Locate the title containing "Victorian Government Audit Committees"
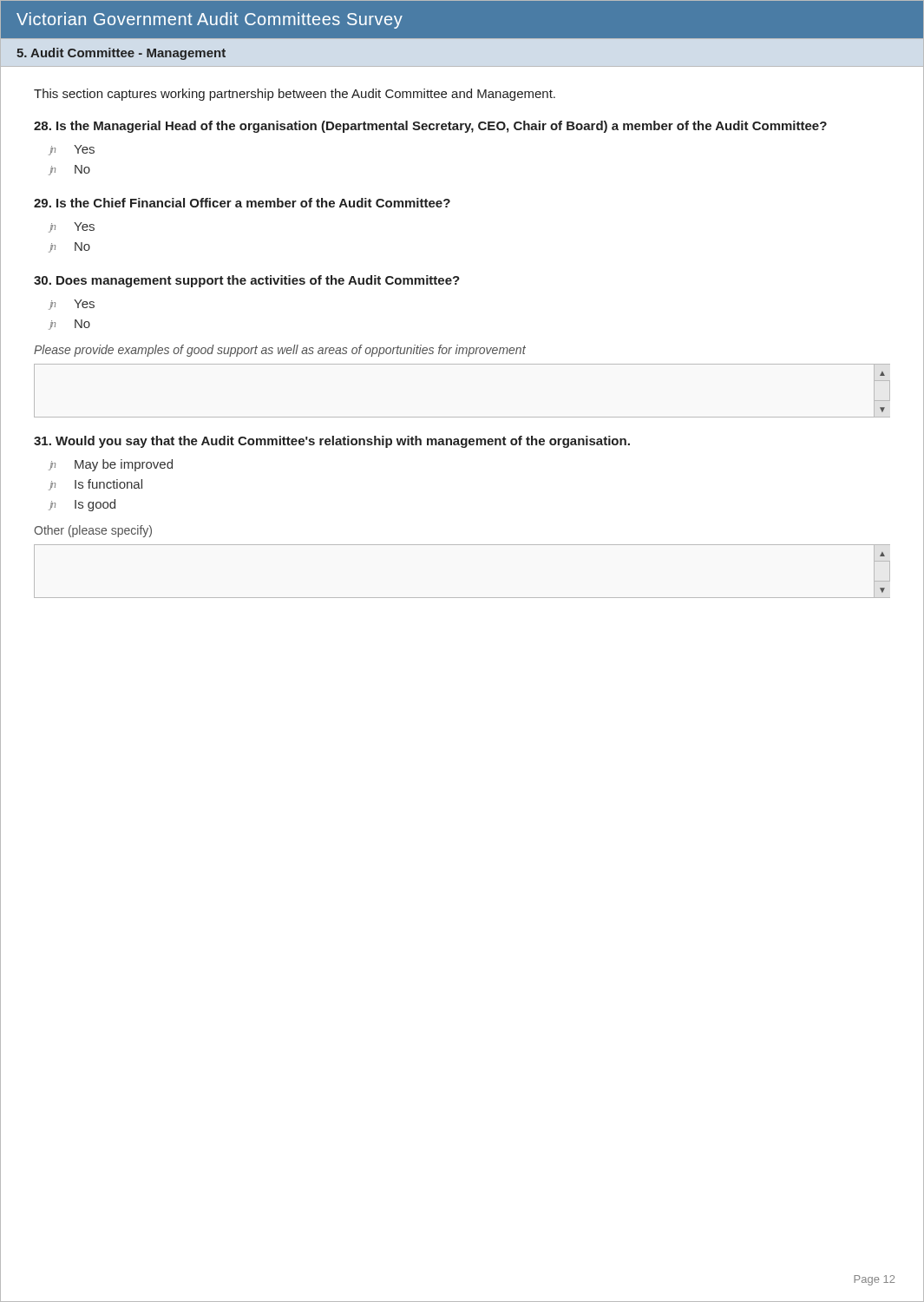The height and width of the screenshot is (1302, 924). [x=210, y=19]
